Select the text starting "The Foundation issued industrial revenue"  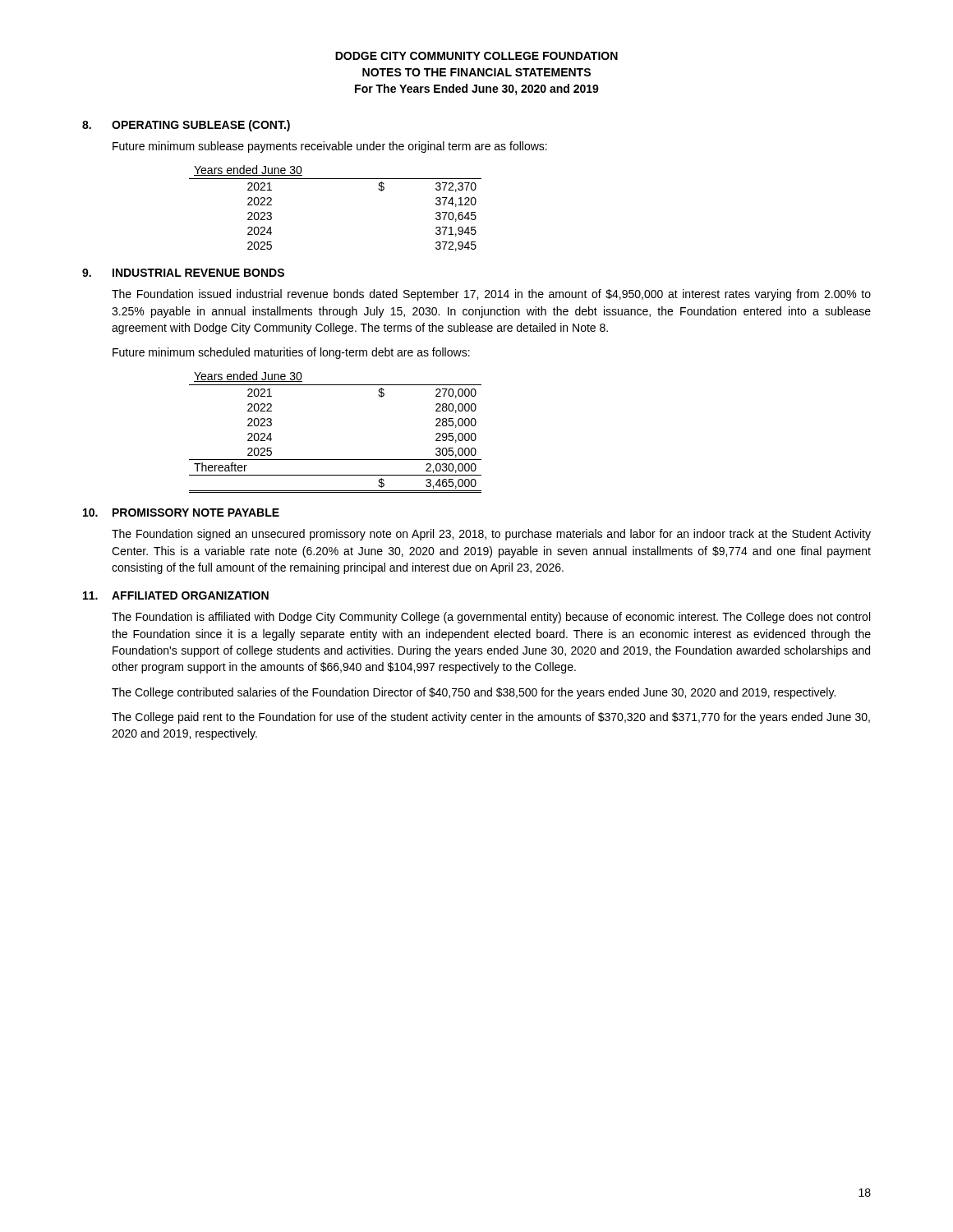point(491,311)
